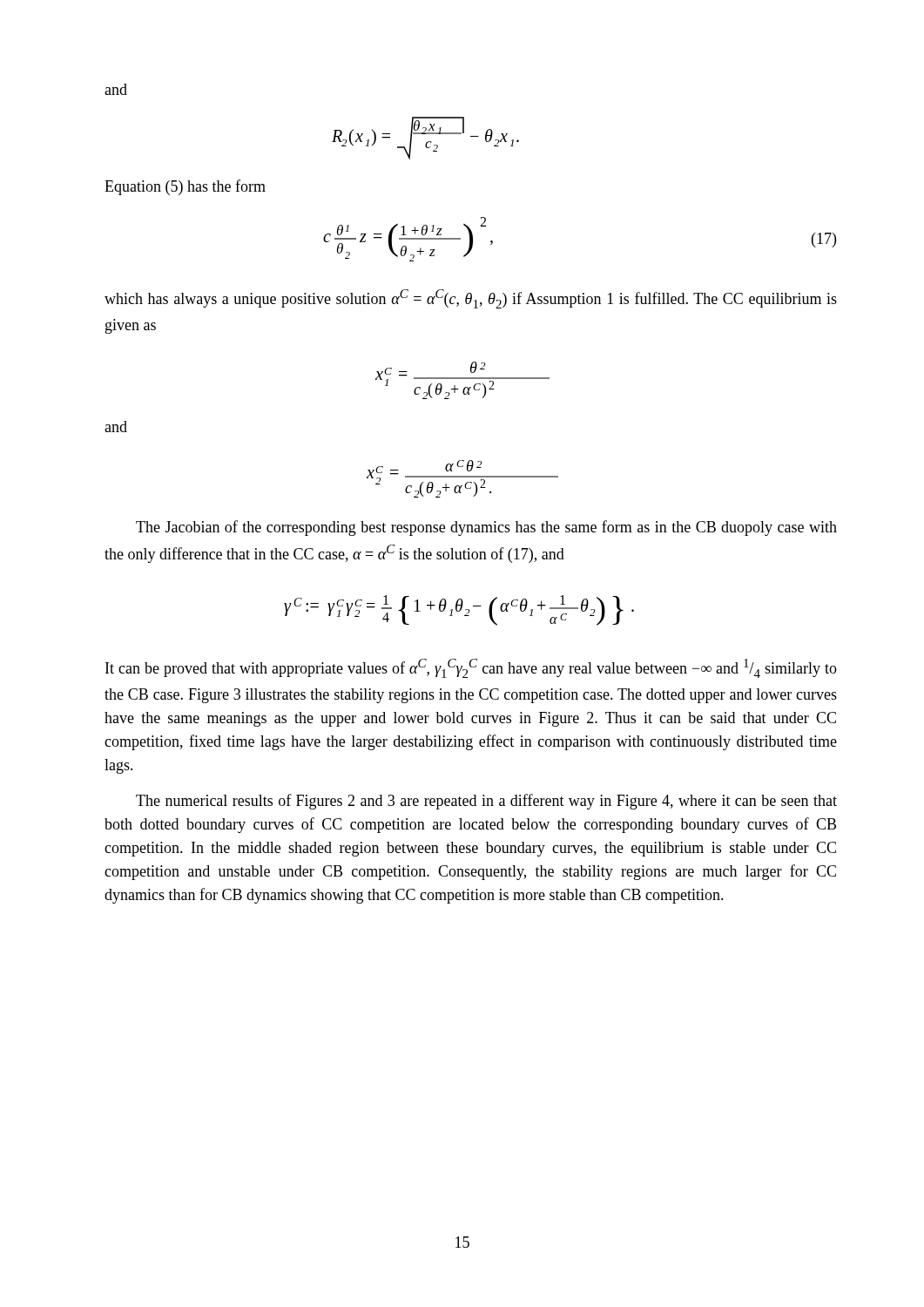Find the block on this page that starts "The Jacobian of the corresponding"
924x1307 pixels.
click(471, 541)
